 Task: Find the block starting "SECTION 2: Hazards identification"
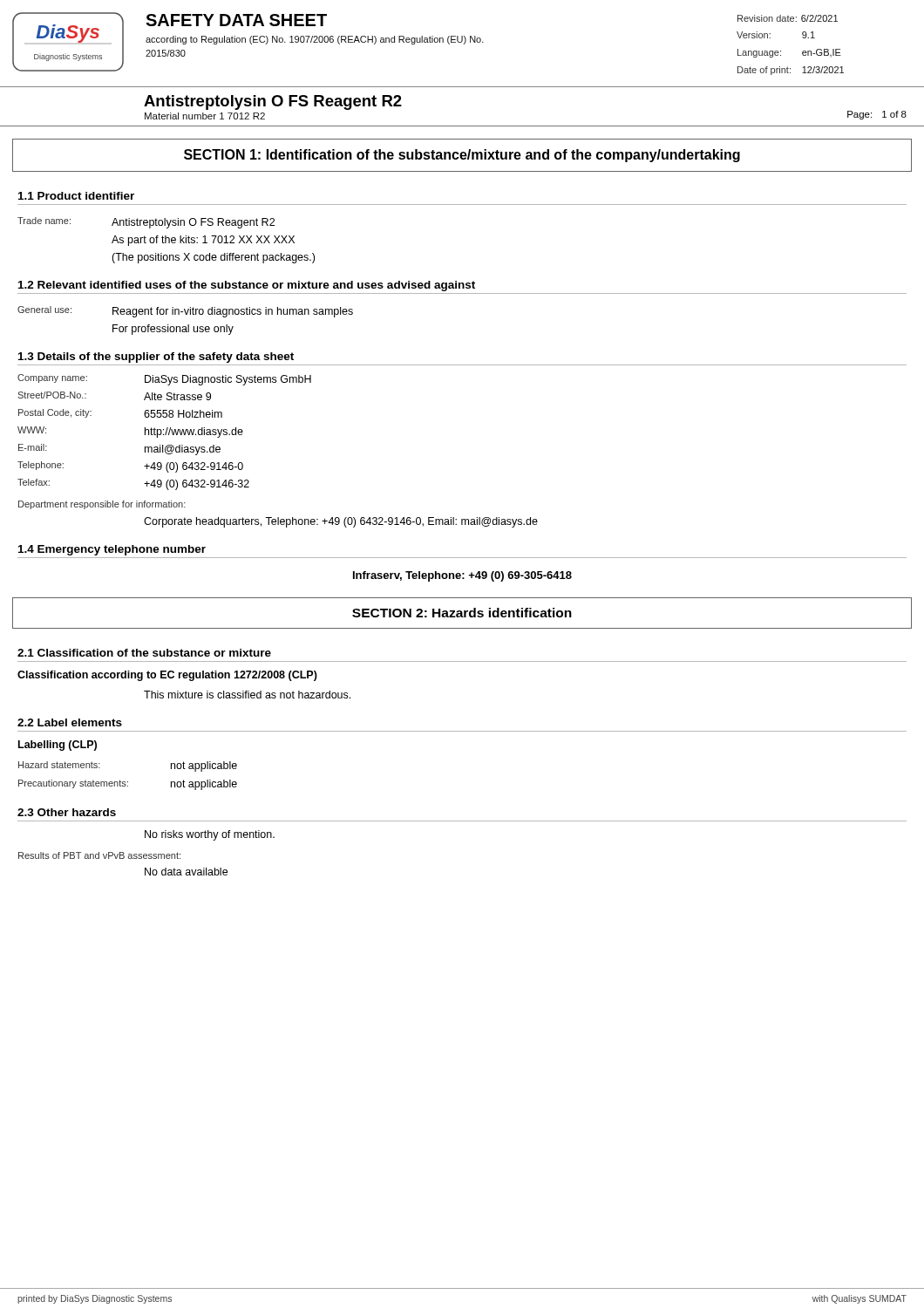[462, 612]
